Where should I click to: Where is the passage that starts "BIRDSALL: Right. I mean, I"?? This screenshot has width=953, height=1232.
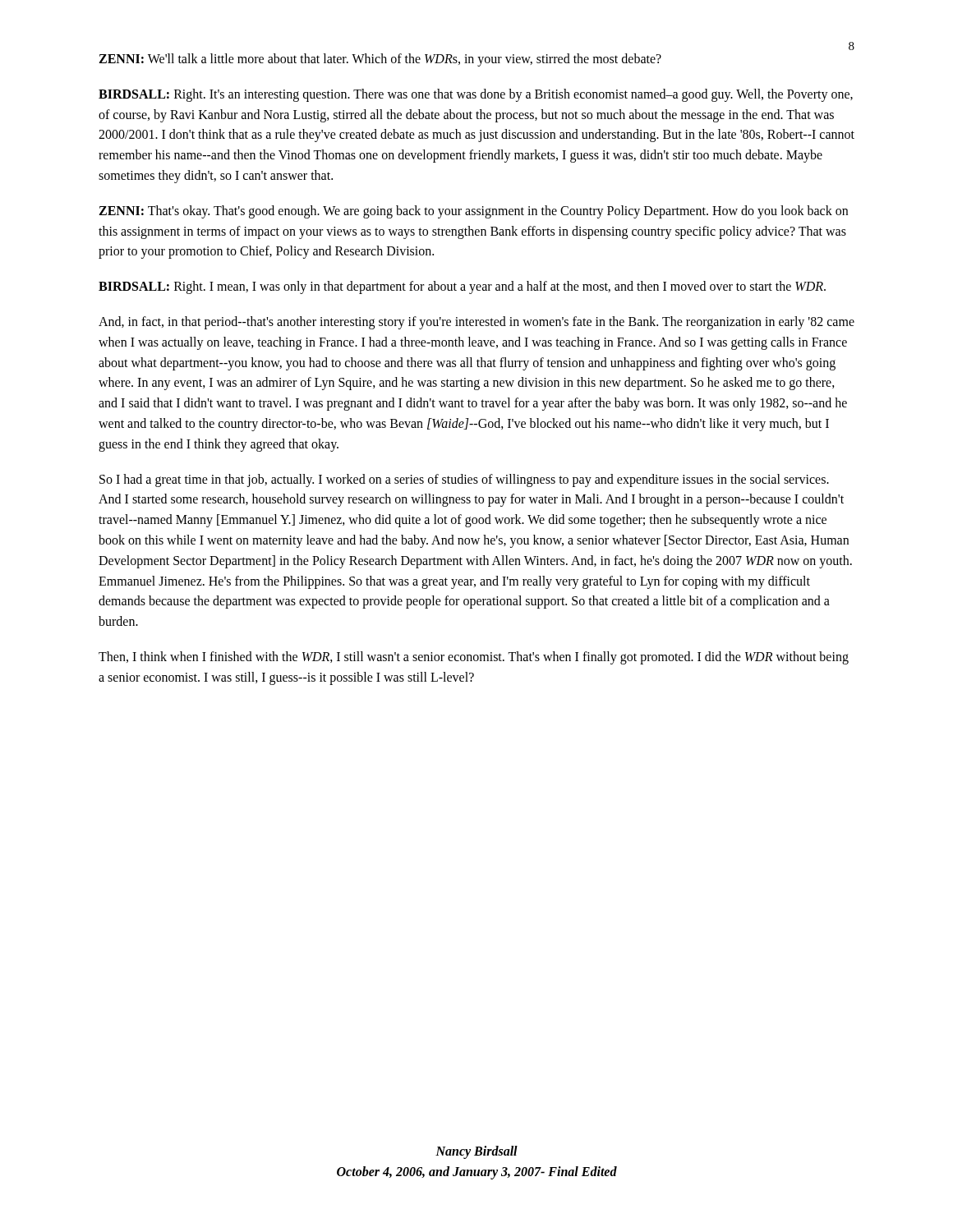tap(463, 286)
